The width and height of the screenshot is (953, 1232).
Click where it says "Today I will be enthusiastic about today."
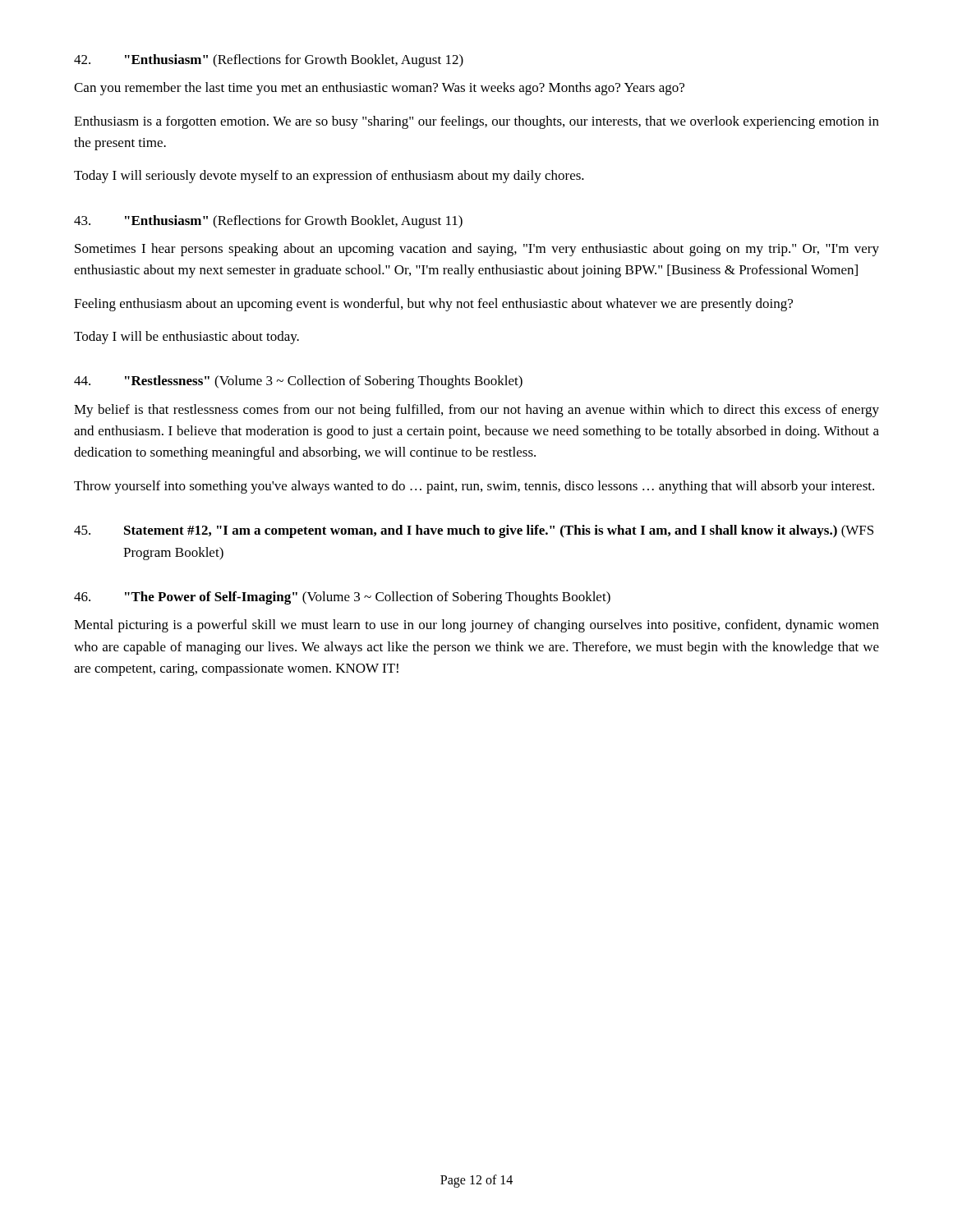pyautogui.click(x=187, y=336)
